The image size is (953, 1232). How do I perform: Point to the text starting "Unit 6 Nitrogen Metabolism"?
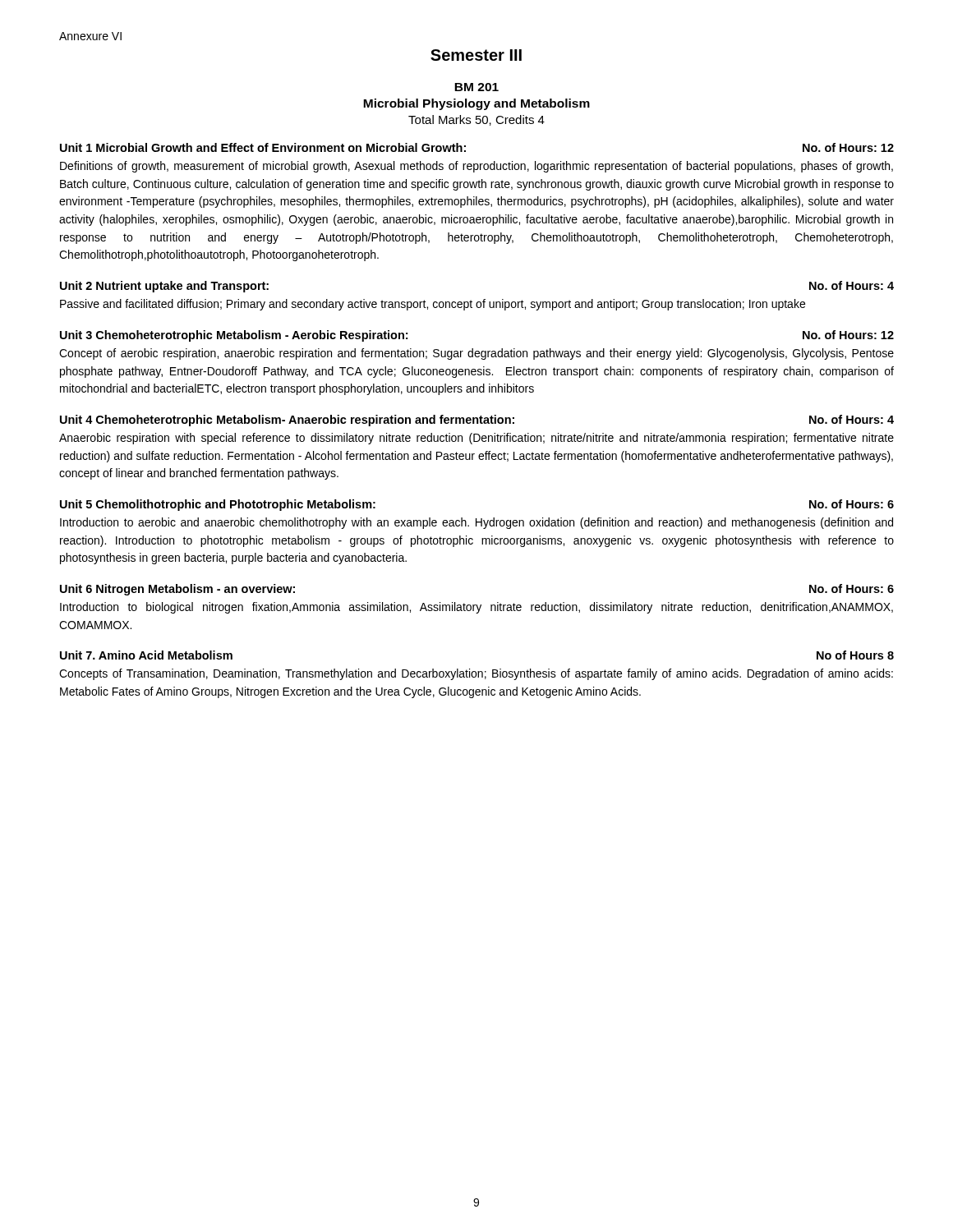[x=182, y=589]
